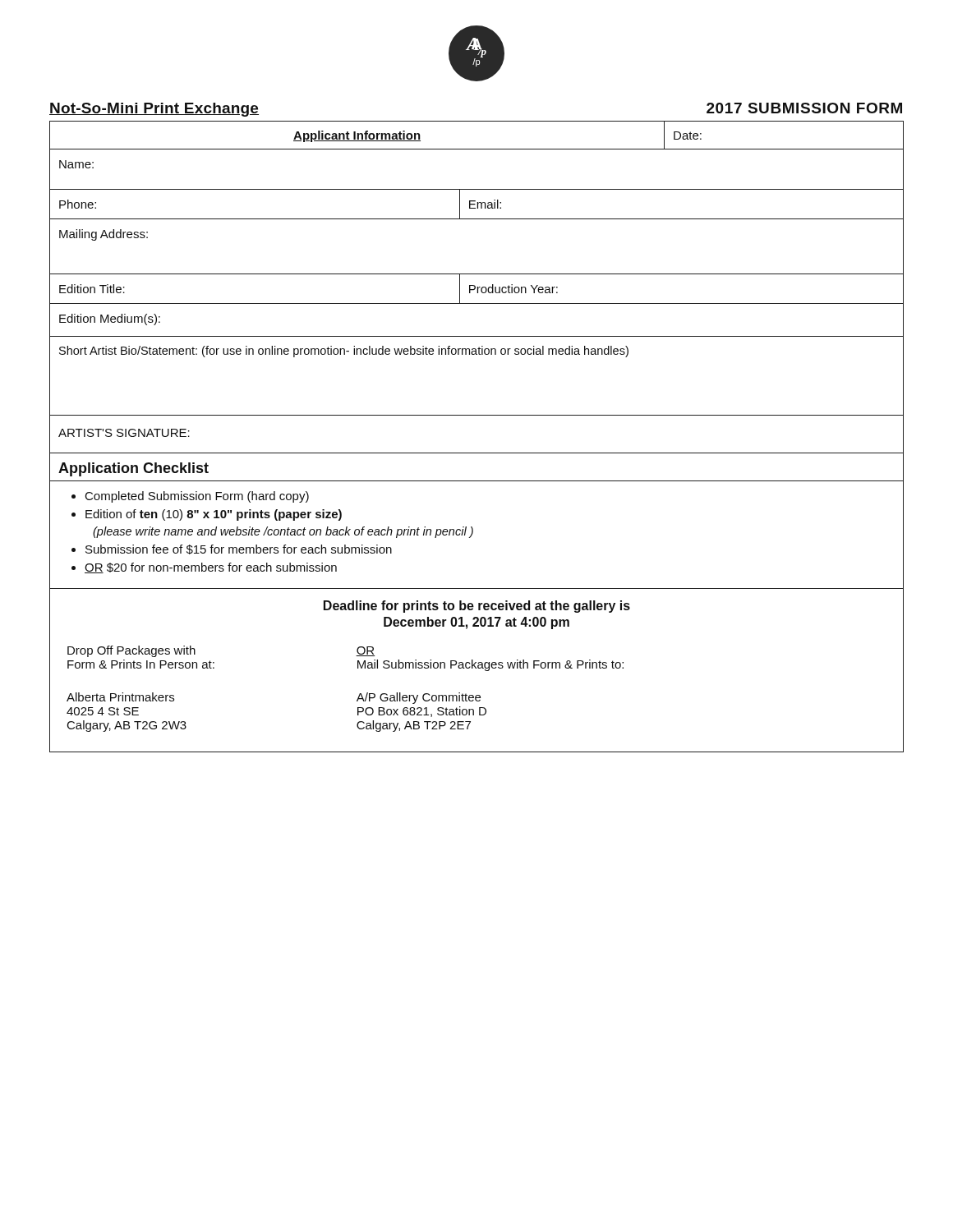Viewport: 953px width, 1232px height.
Task: Locate the section header with the text "Application Checklist"
Action: click(134, 468)
